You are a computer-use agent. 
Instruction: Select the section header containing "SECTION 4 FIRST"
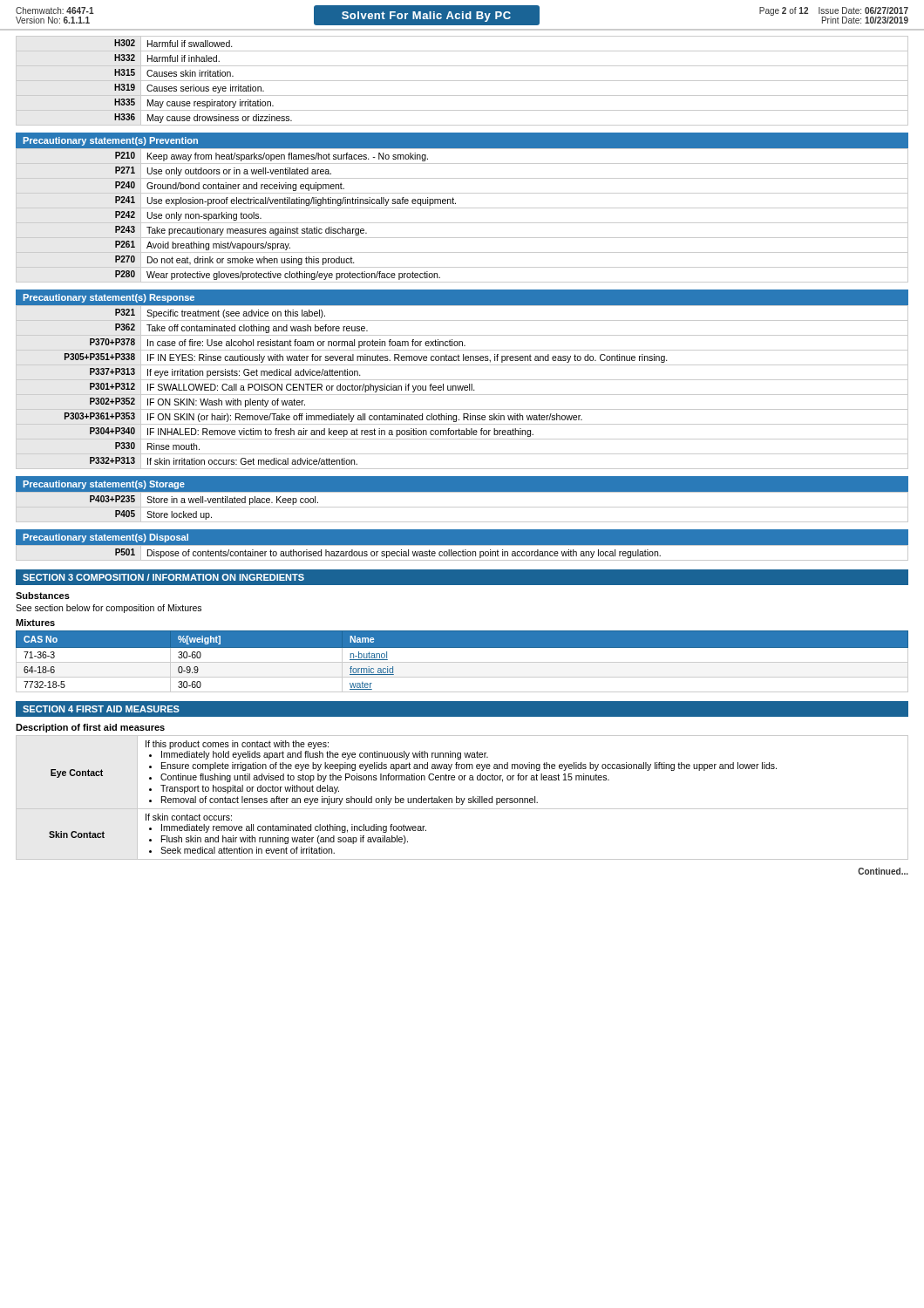(101, 709)
